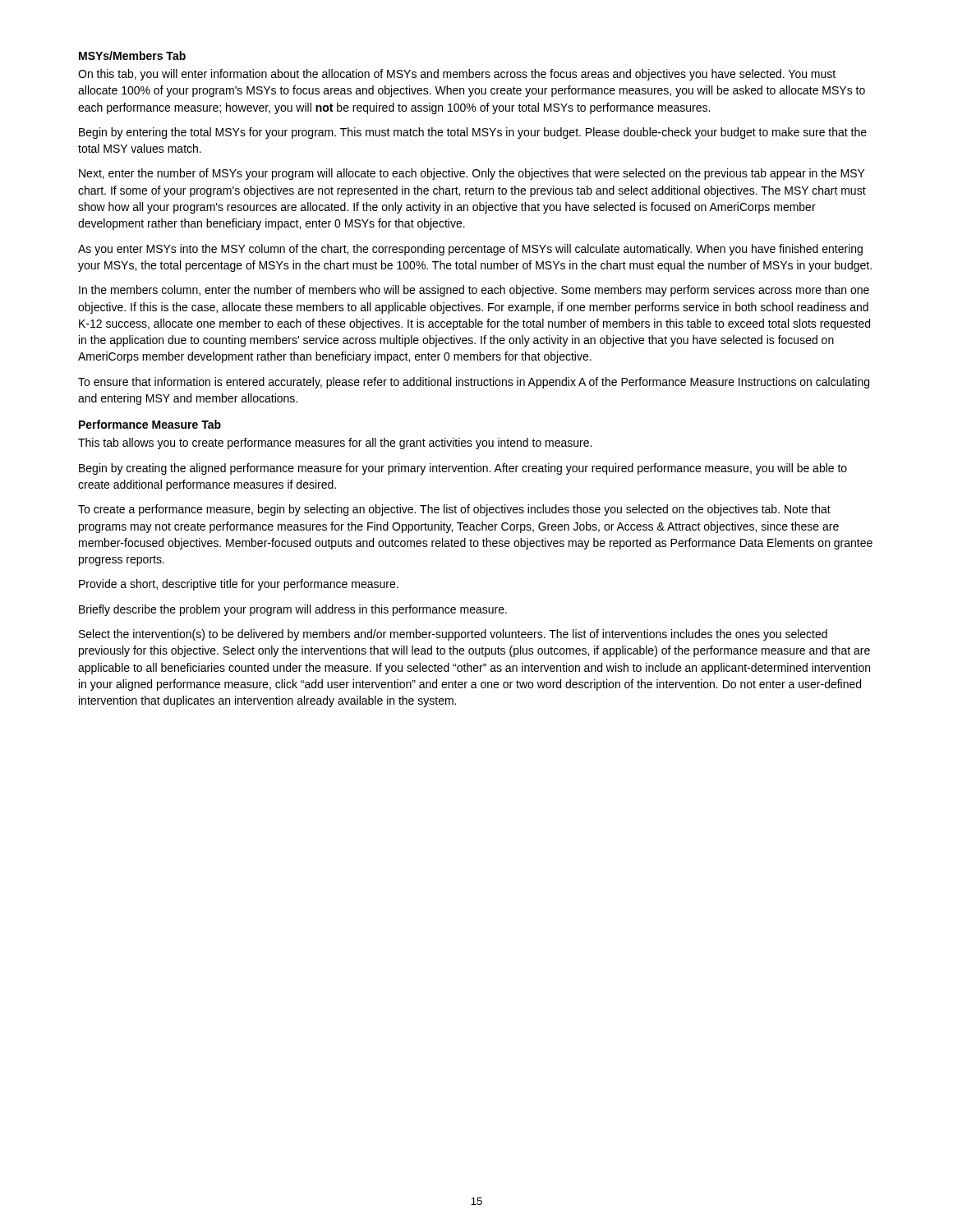Click the passage that begins "On this tab, you"

(472, 91)
